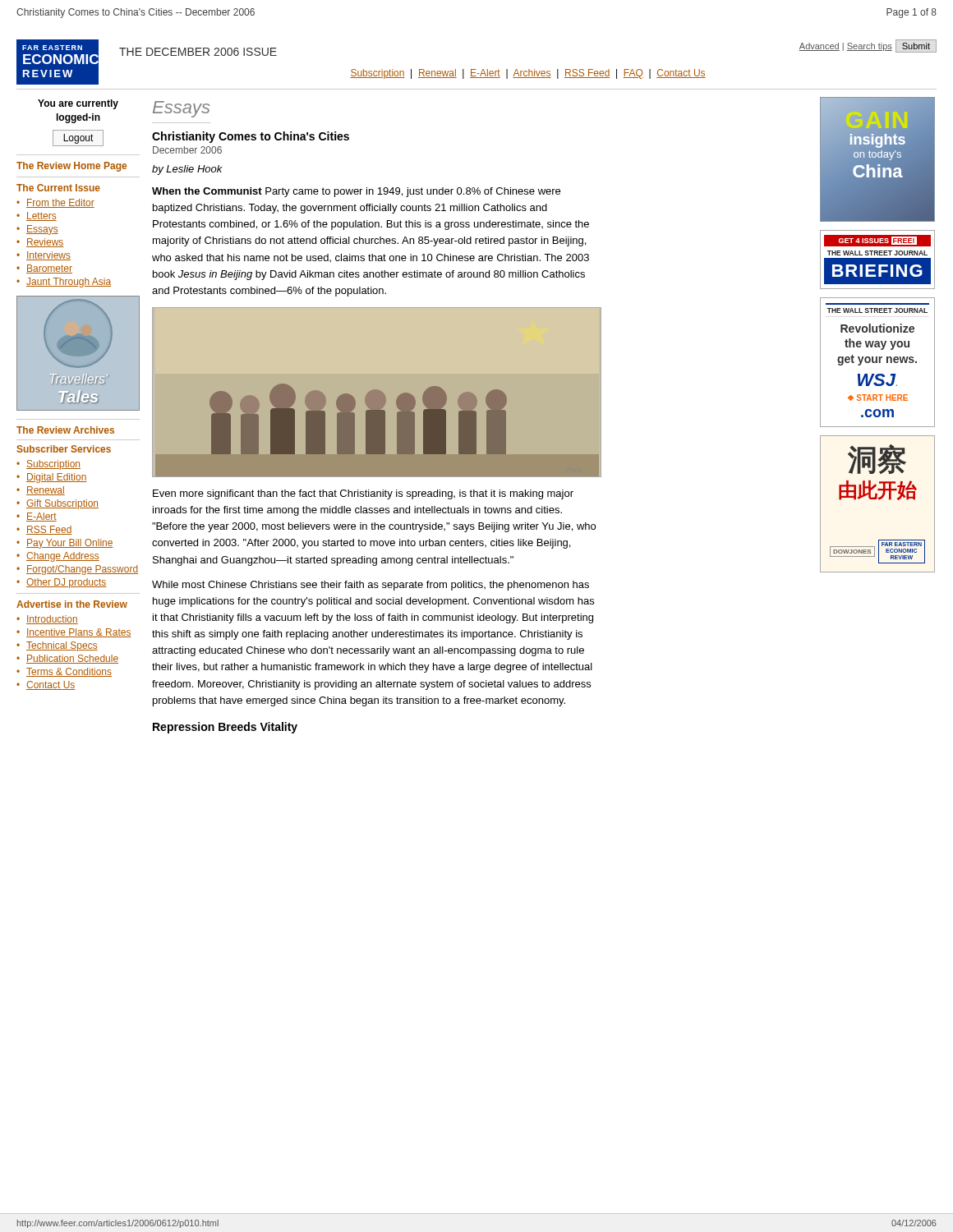Image resolution: width=953 pixels, height=1232 pixels.
Task: Locate the element starting "December 2006"
Action: click(x=187, y=150)
